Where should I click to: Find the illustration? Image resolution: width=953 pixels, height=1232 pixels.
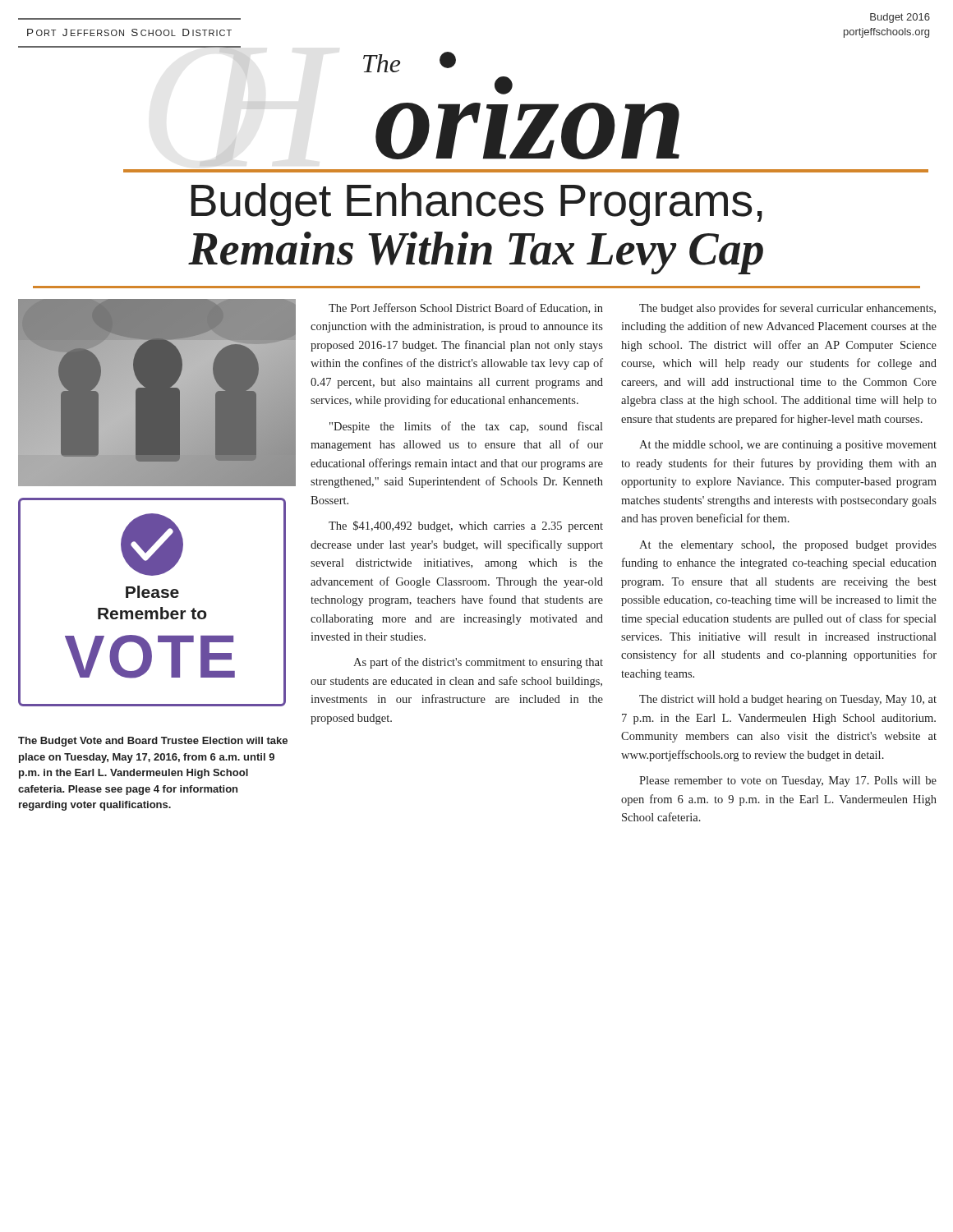(152, 602)
